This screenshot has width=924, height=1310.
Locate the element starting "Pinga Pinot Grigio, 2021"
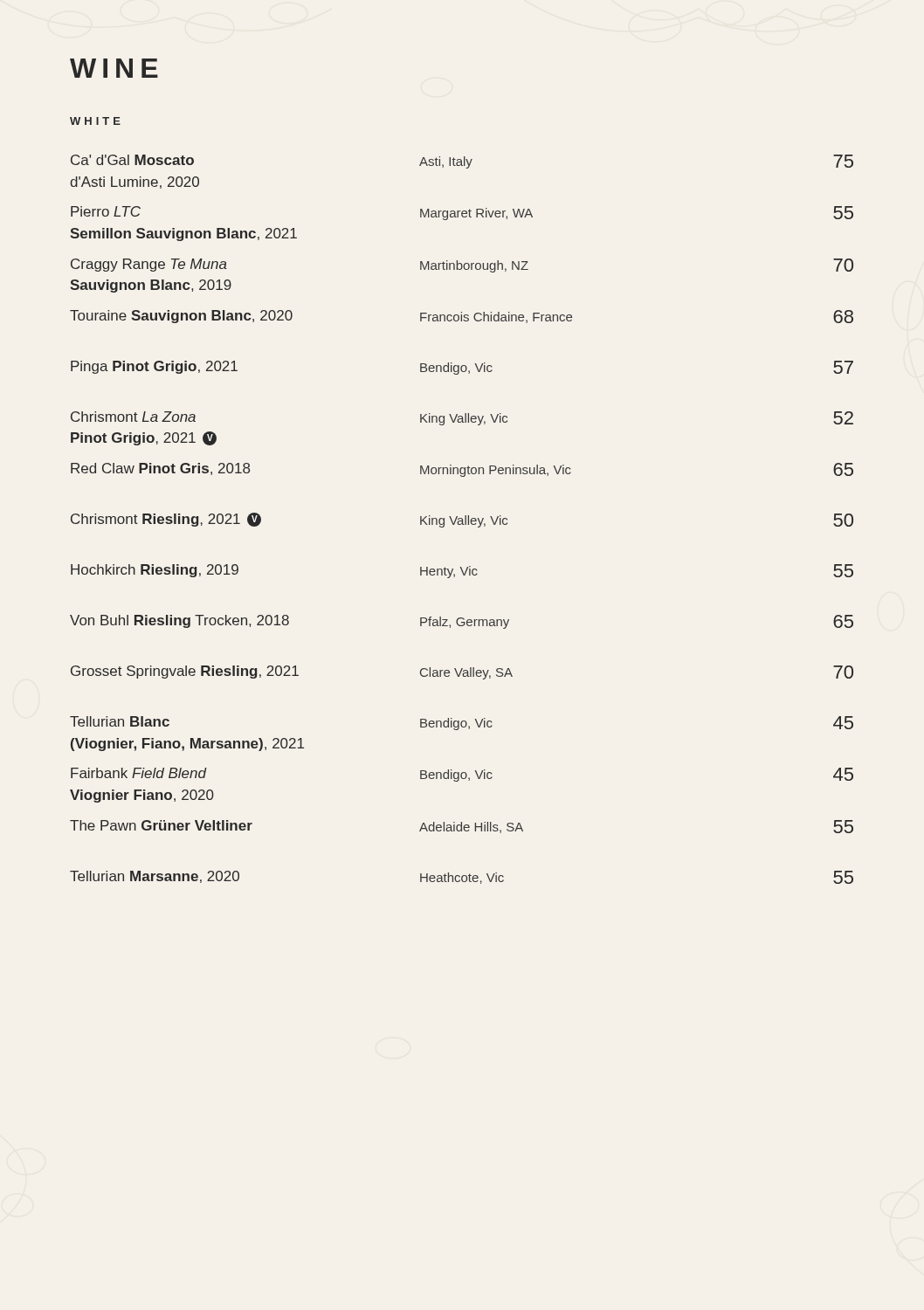point(462,368)
